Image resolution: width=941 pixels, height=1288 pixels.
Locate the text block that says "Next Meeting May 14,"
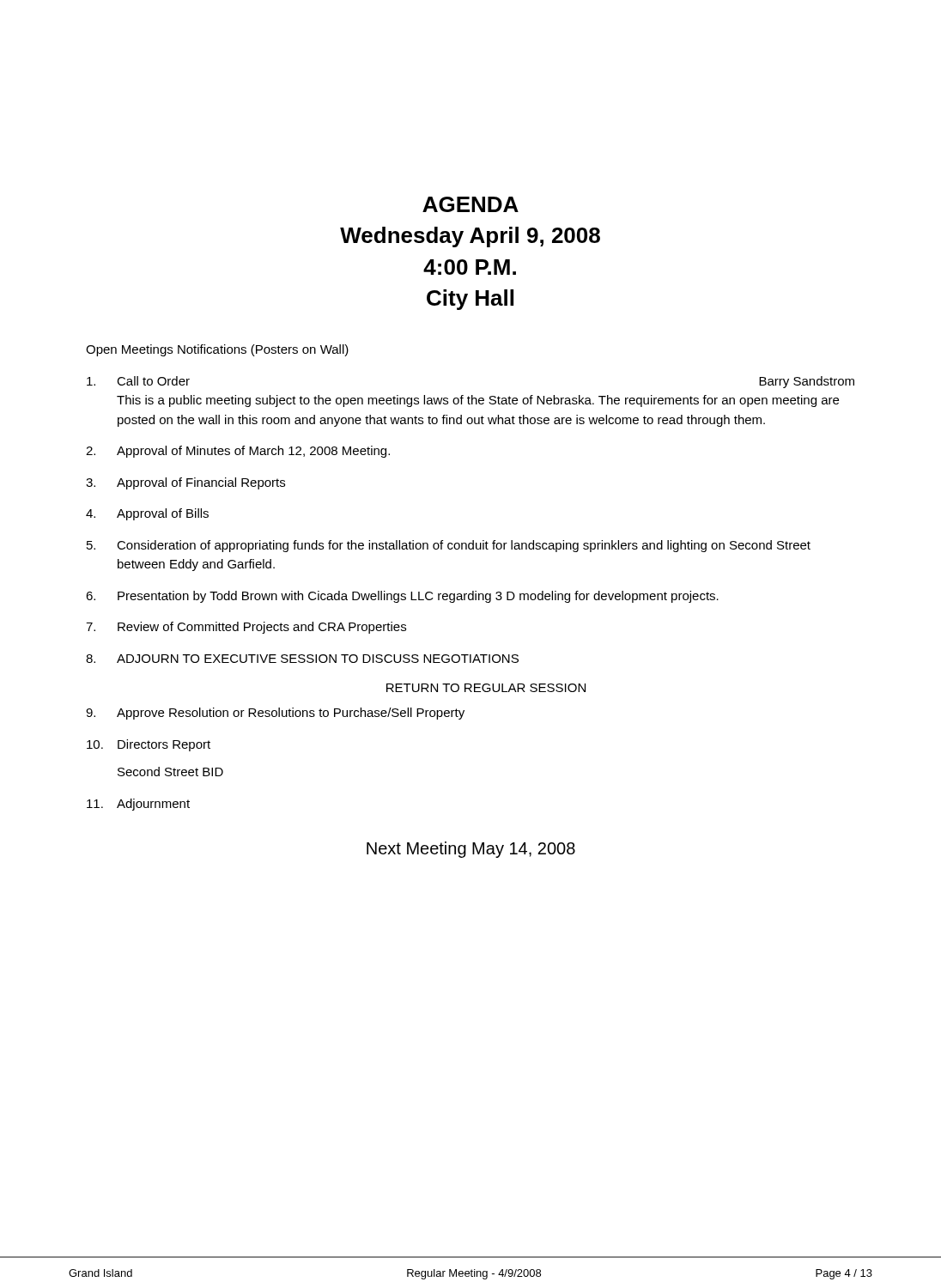(470, 848)
